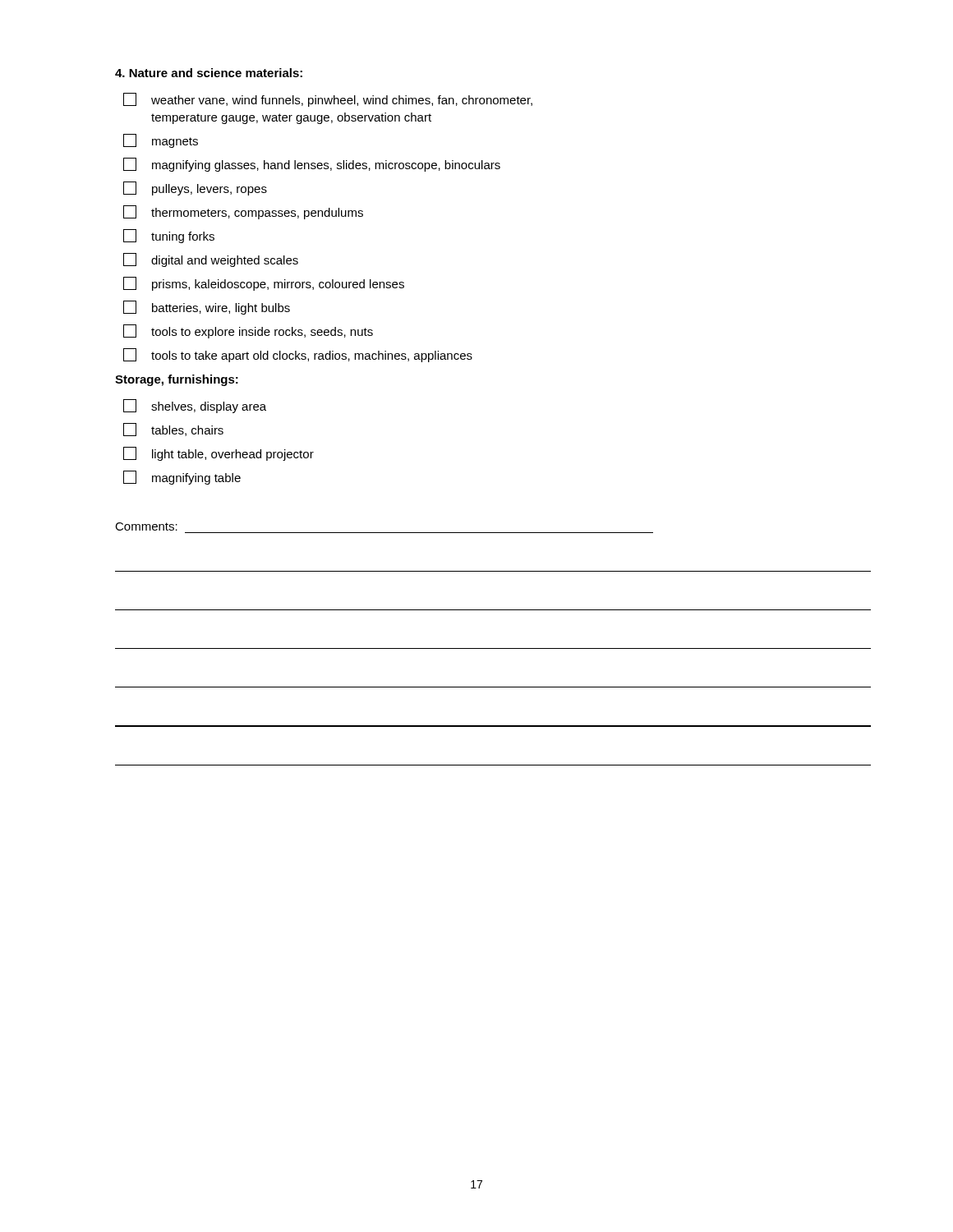This screenshot has height=1232, width=953.
Task: Click where it says "light table, overhead projector"
Action: coord(219,454)
